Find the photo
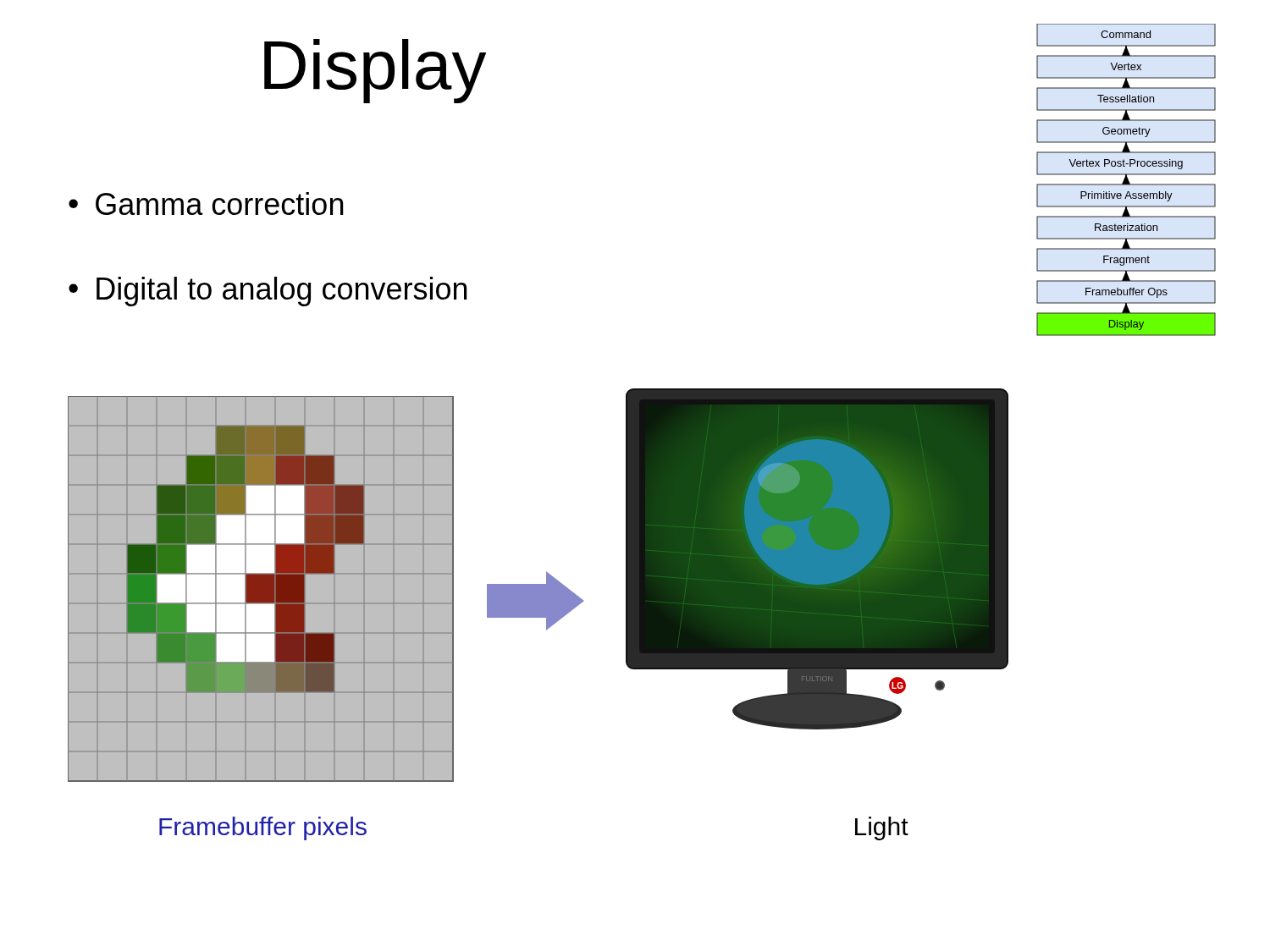This screenshot has height=952, width=1270. tap(817, 588)
